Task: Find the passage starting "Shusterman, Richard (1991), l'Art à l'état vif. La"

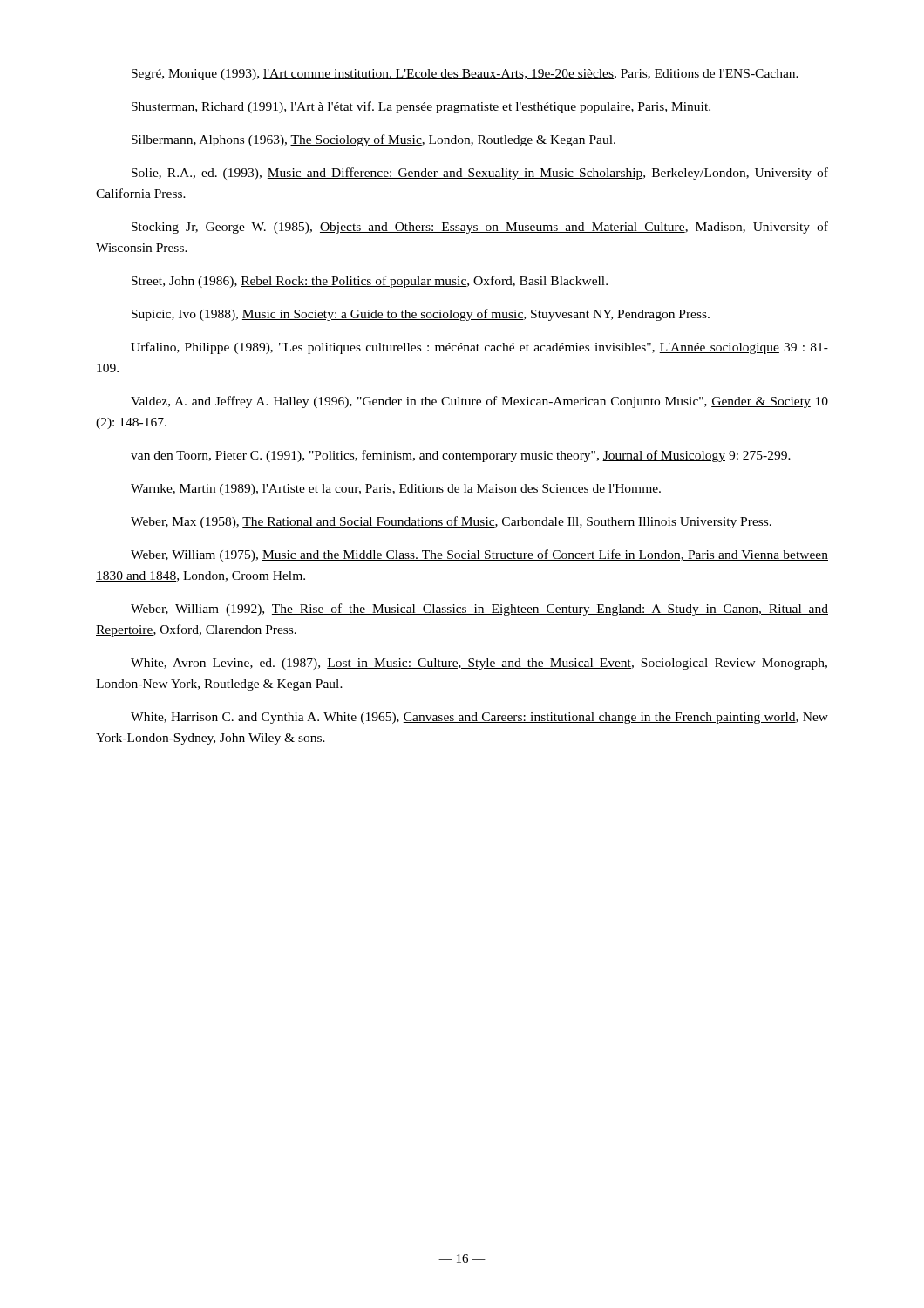Action: click(x=421, y=106)
